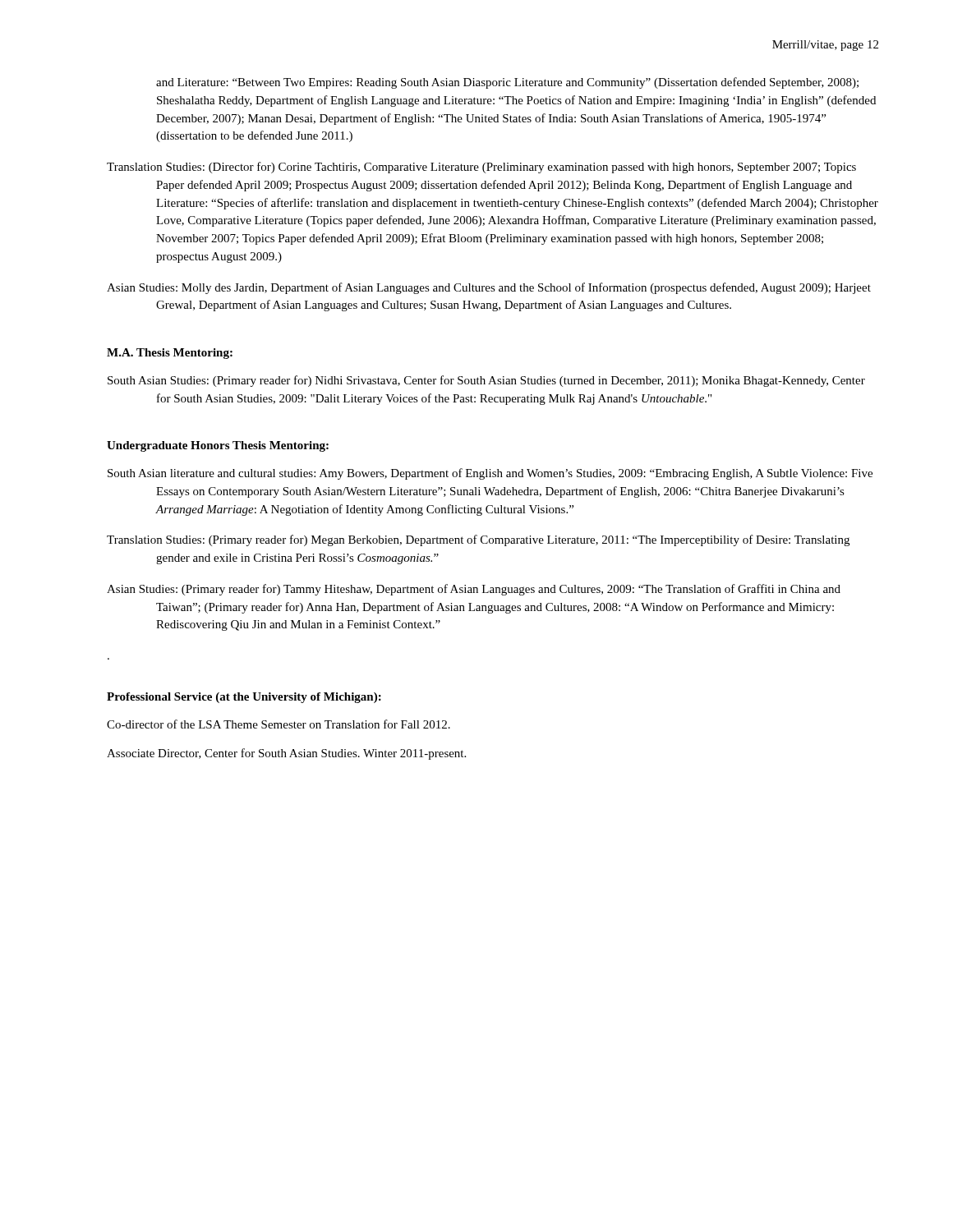Find the block on this page that starts "South Asian literature"

[x=490, y=491]
